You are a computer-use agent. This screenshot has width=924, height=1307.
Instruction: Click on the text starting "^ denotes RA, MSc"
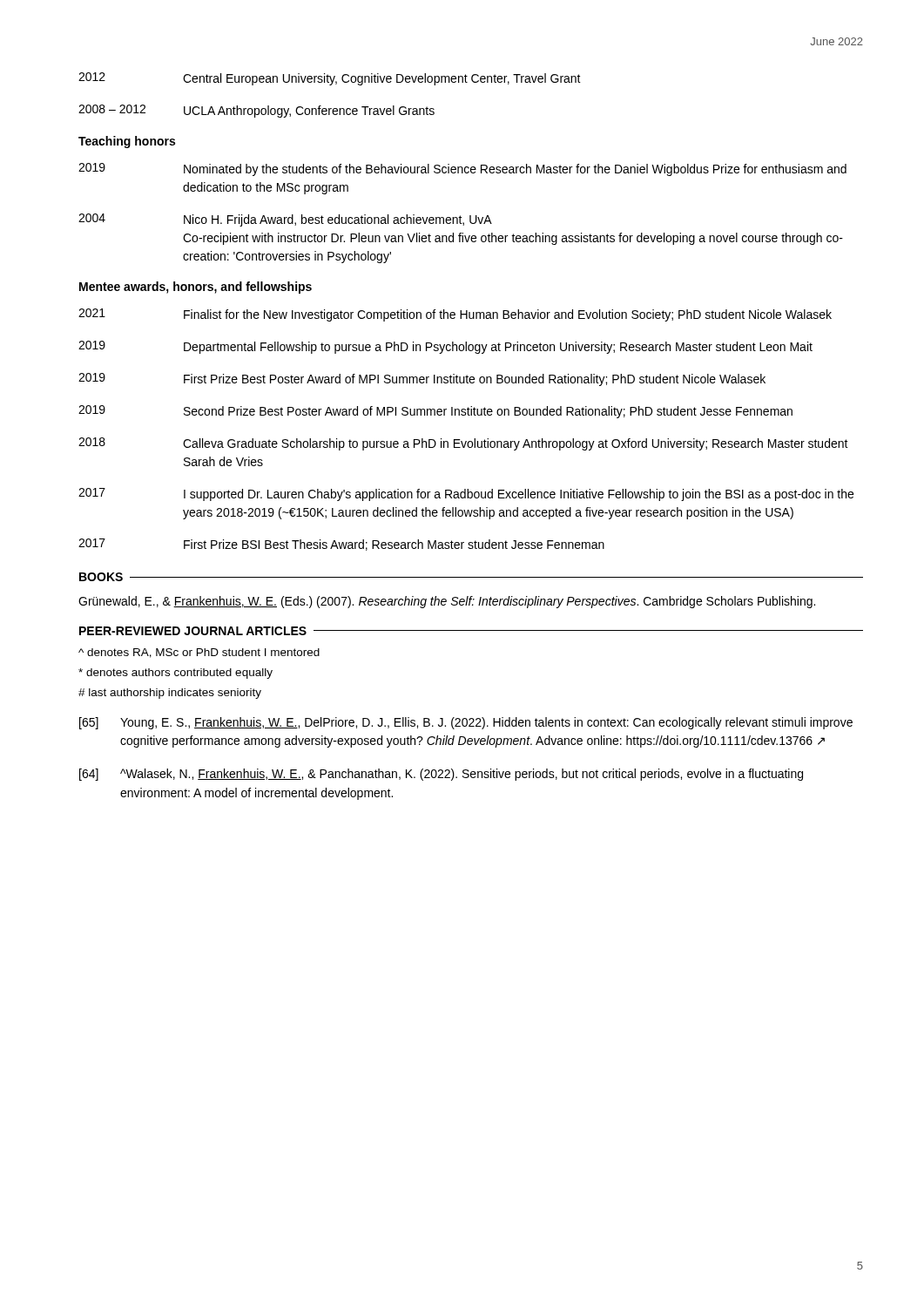tap(199, 672)
